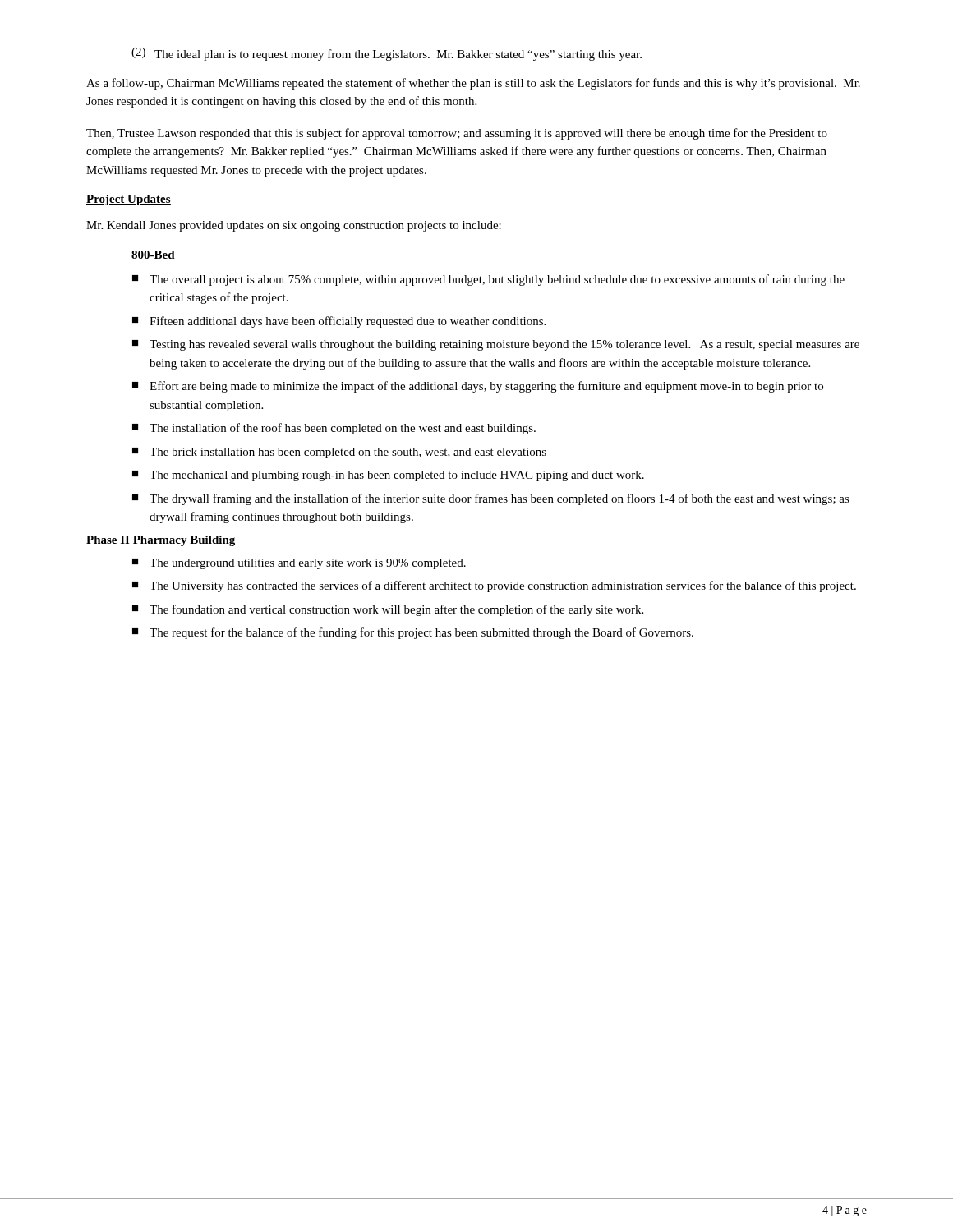Locate the list item that reads "■ The installation of the roof has"

(499, 428)
